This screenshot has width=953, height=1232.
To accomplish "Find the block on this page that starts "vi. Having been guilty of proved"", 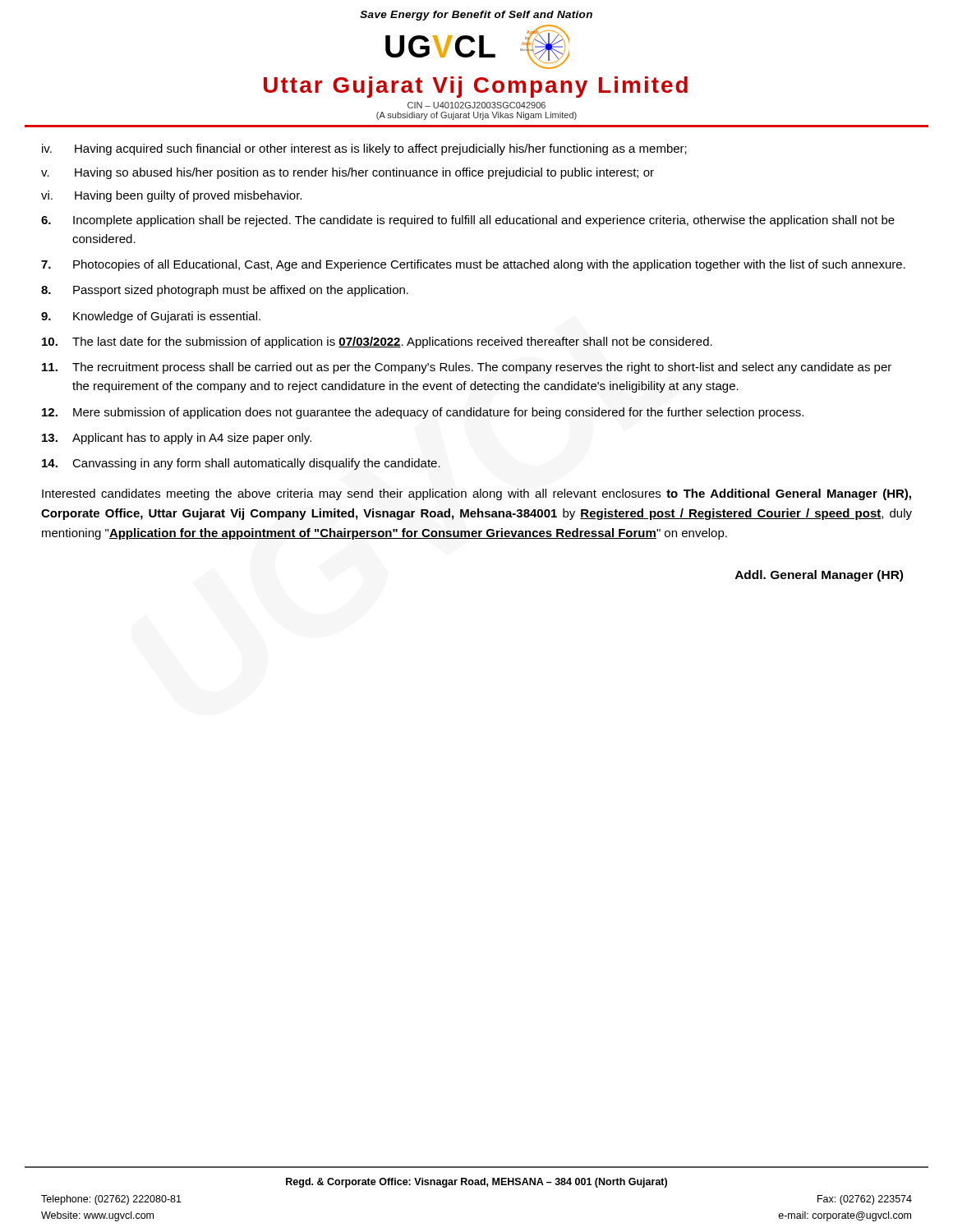I will tap(171, 196).
